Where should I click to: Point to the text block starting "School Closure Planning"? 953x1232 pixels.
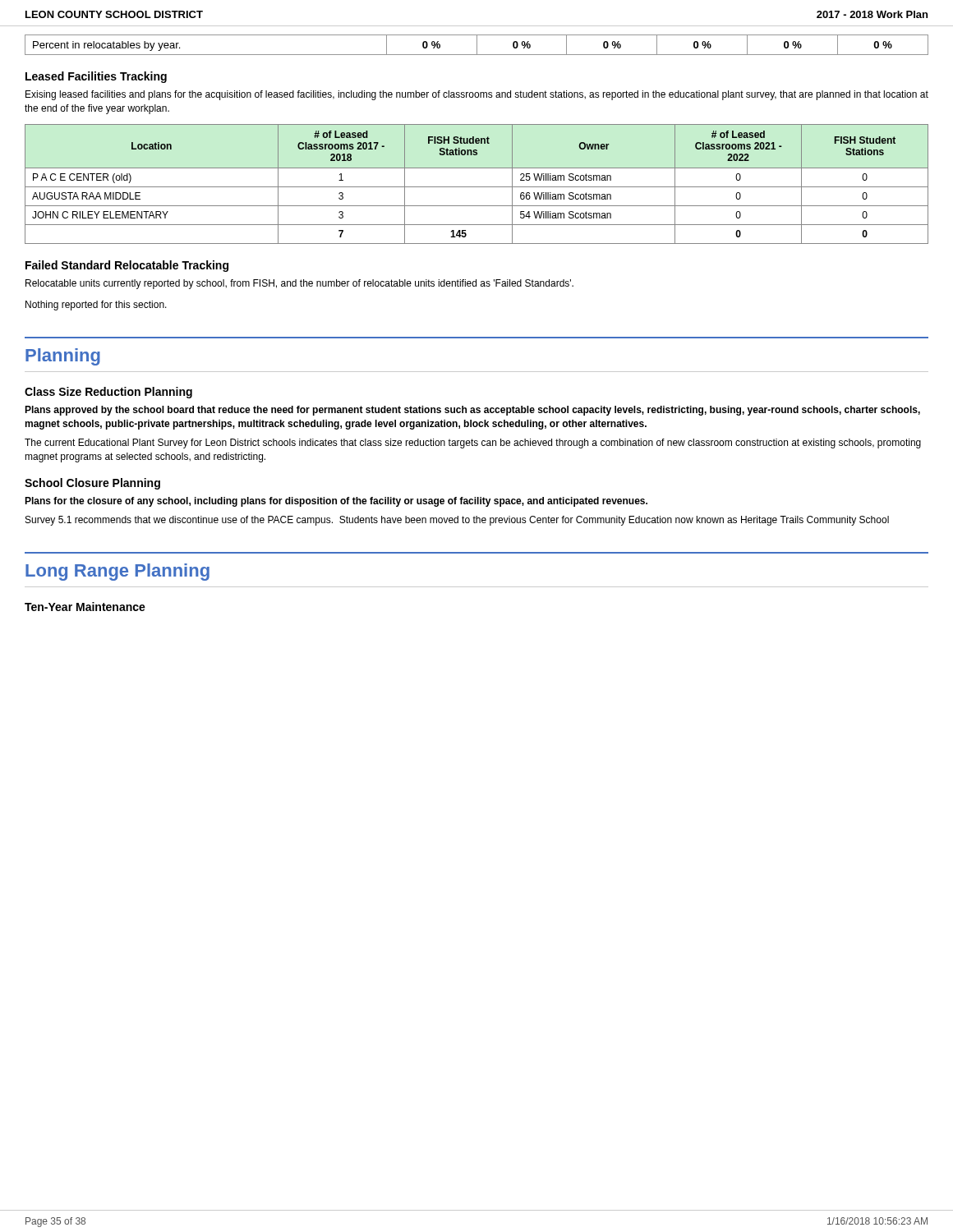[x=93, y=483]
